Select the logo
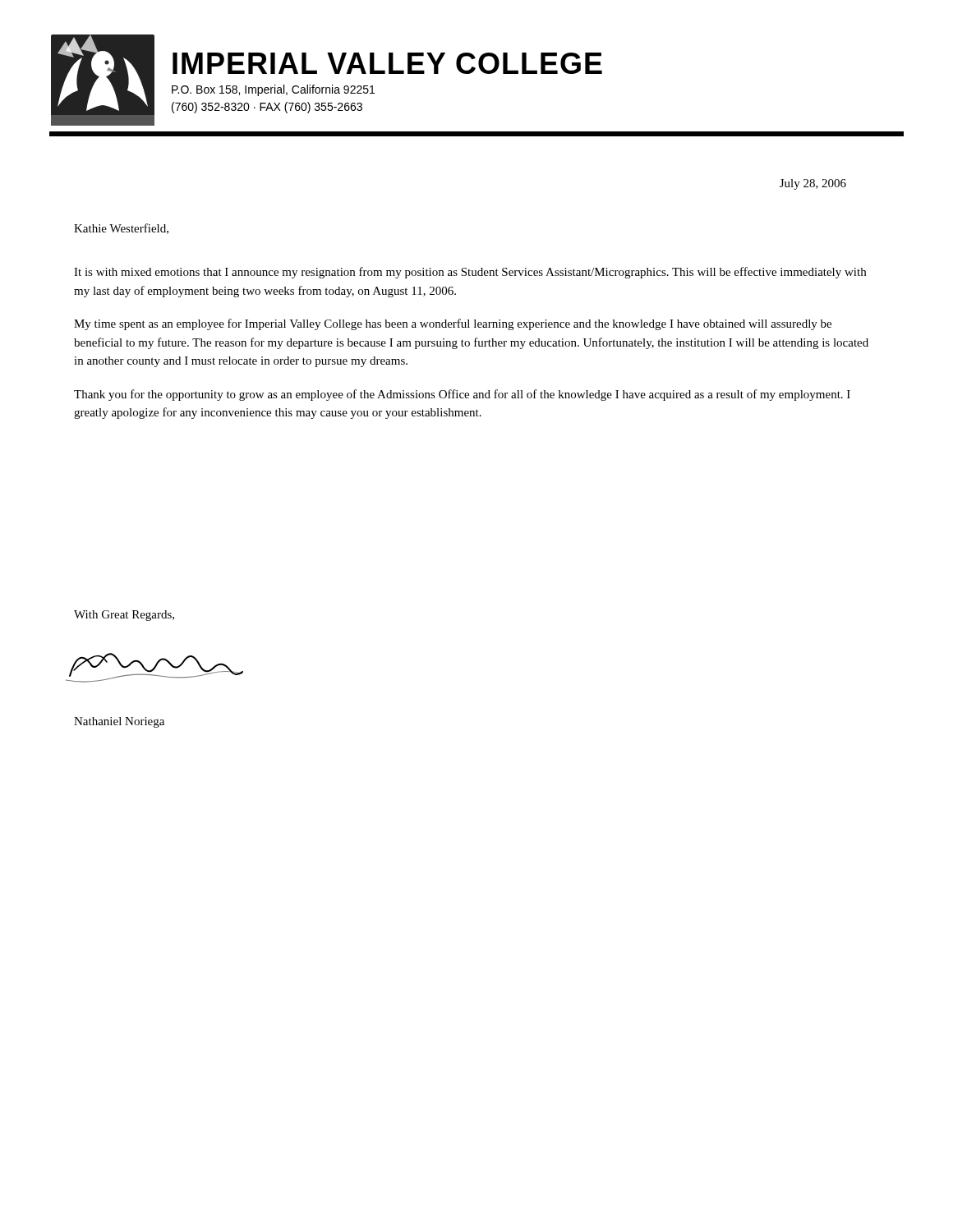953x1232 pixels. coord(103,82)
